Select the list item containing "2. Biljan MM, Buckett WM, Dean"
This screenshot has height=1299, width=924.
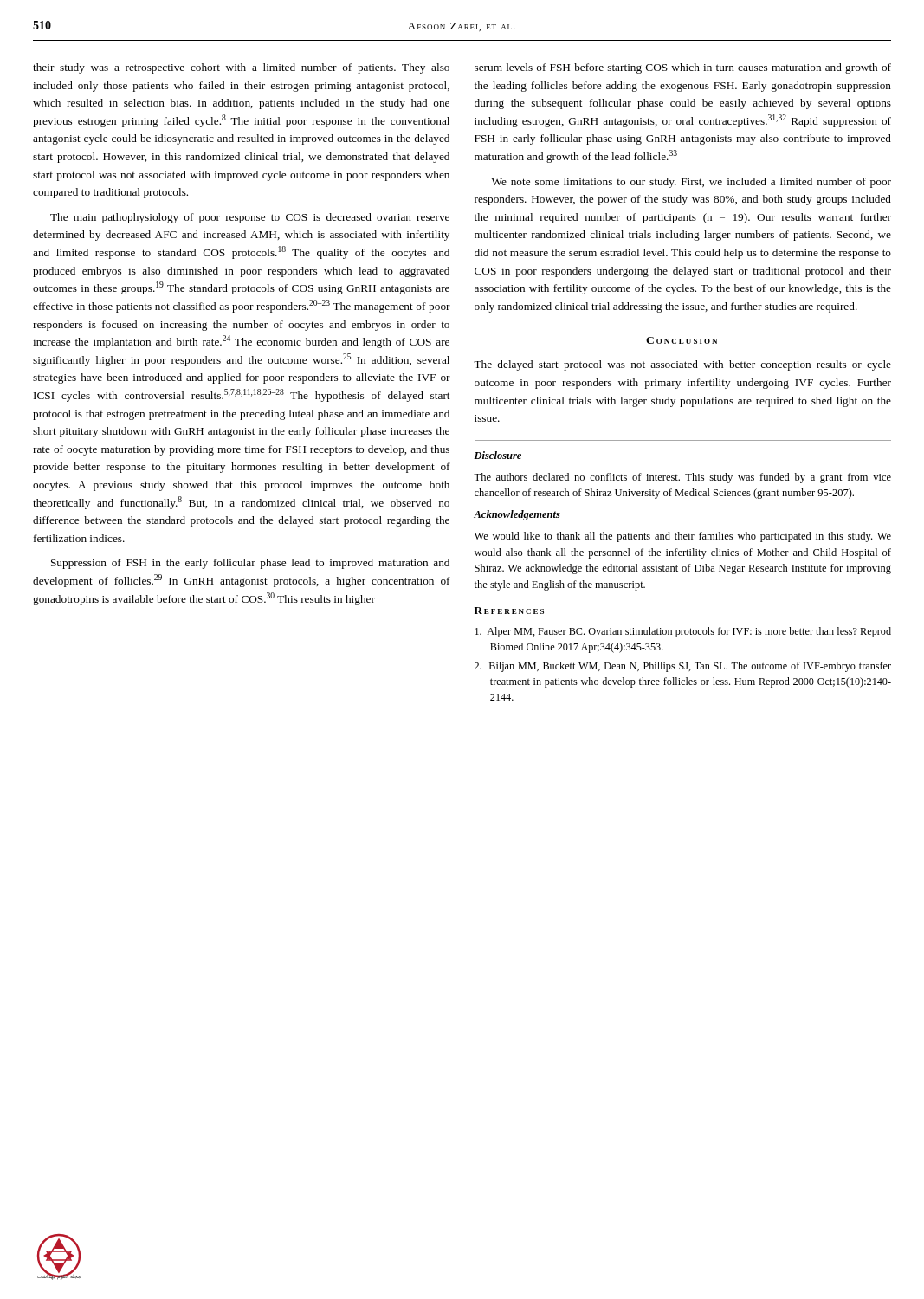(x=683, y=682)
